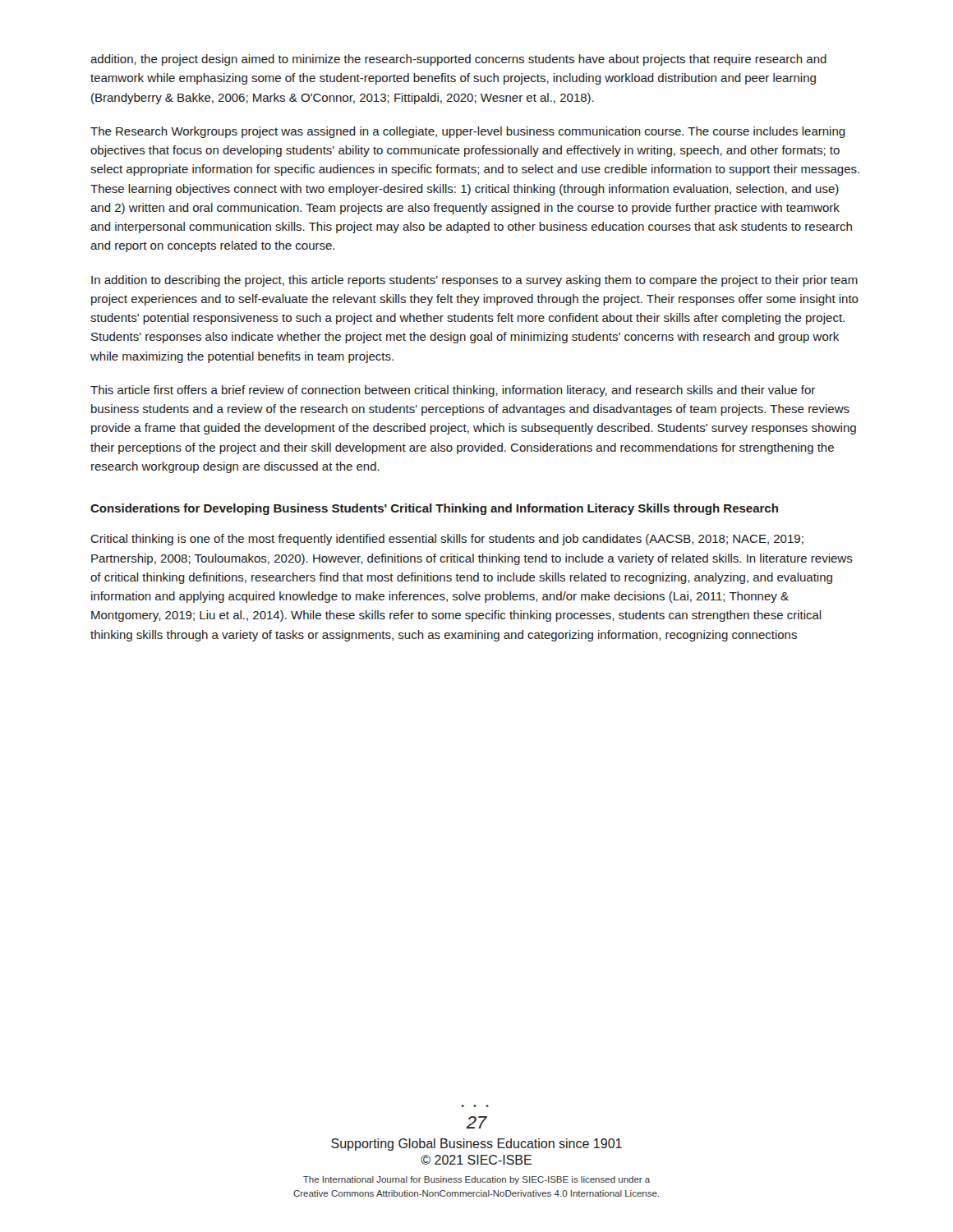Where is the passage that starts "Critical thinking is one of the most"?
Image resolution: width=953 pixels, height=1232 pixels.
[x=471, y=586]
